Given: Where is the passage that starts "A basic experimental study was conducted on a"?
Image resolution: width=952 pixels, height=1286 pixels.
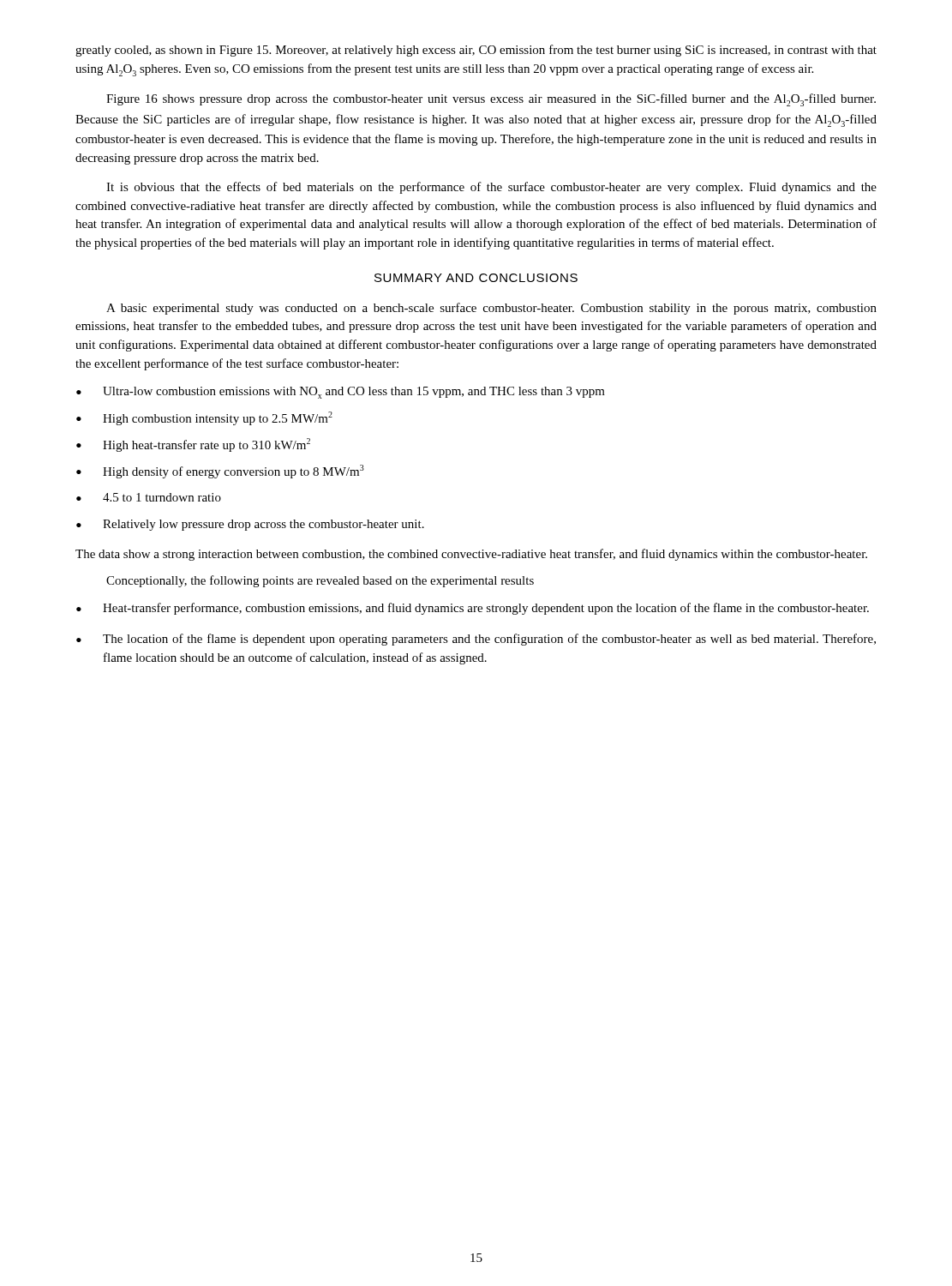Looking at the screenshot, I should [x=476, y=336].
